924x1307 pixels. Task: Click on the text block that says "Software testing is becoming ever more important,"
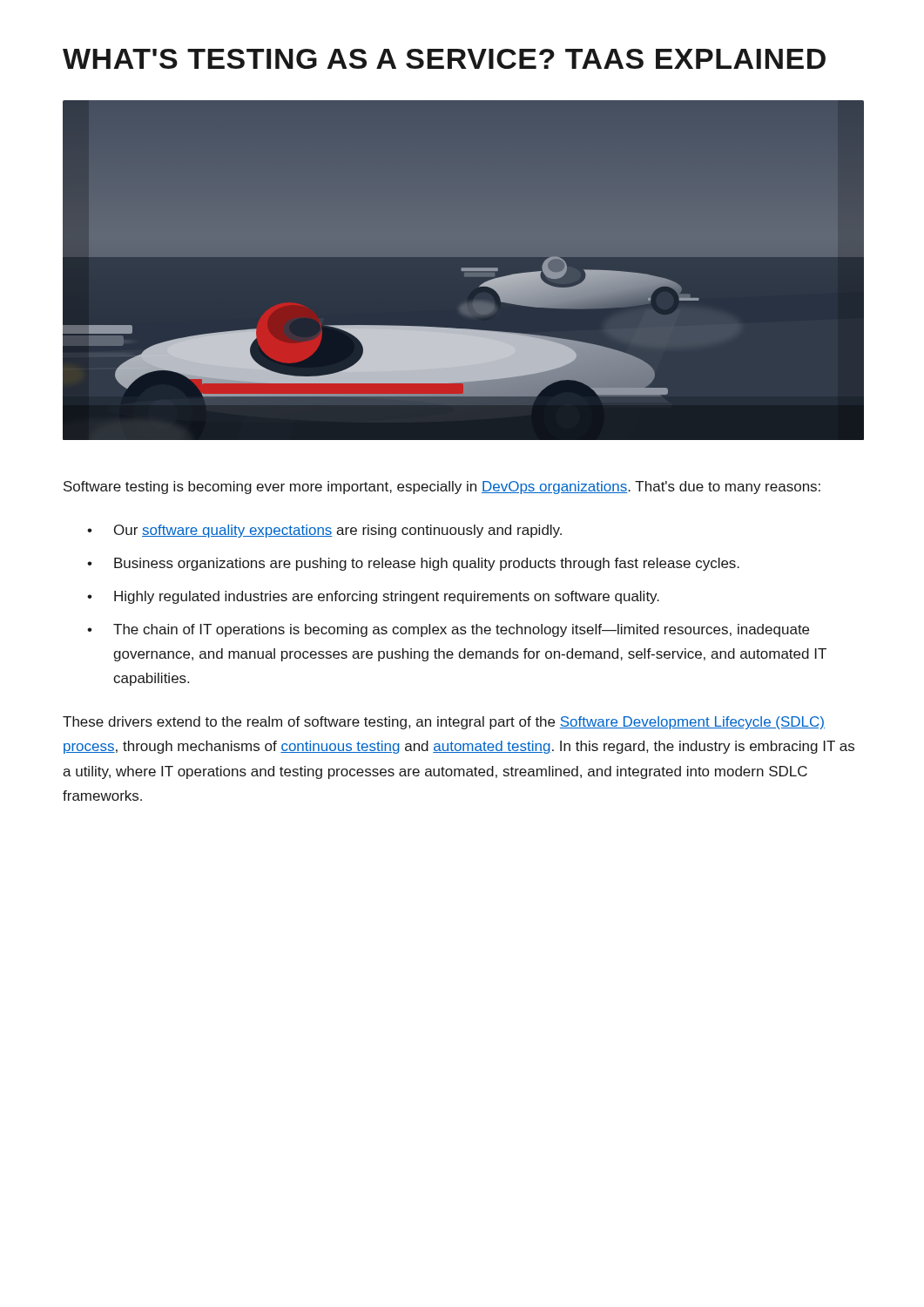pos(442,487)
